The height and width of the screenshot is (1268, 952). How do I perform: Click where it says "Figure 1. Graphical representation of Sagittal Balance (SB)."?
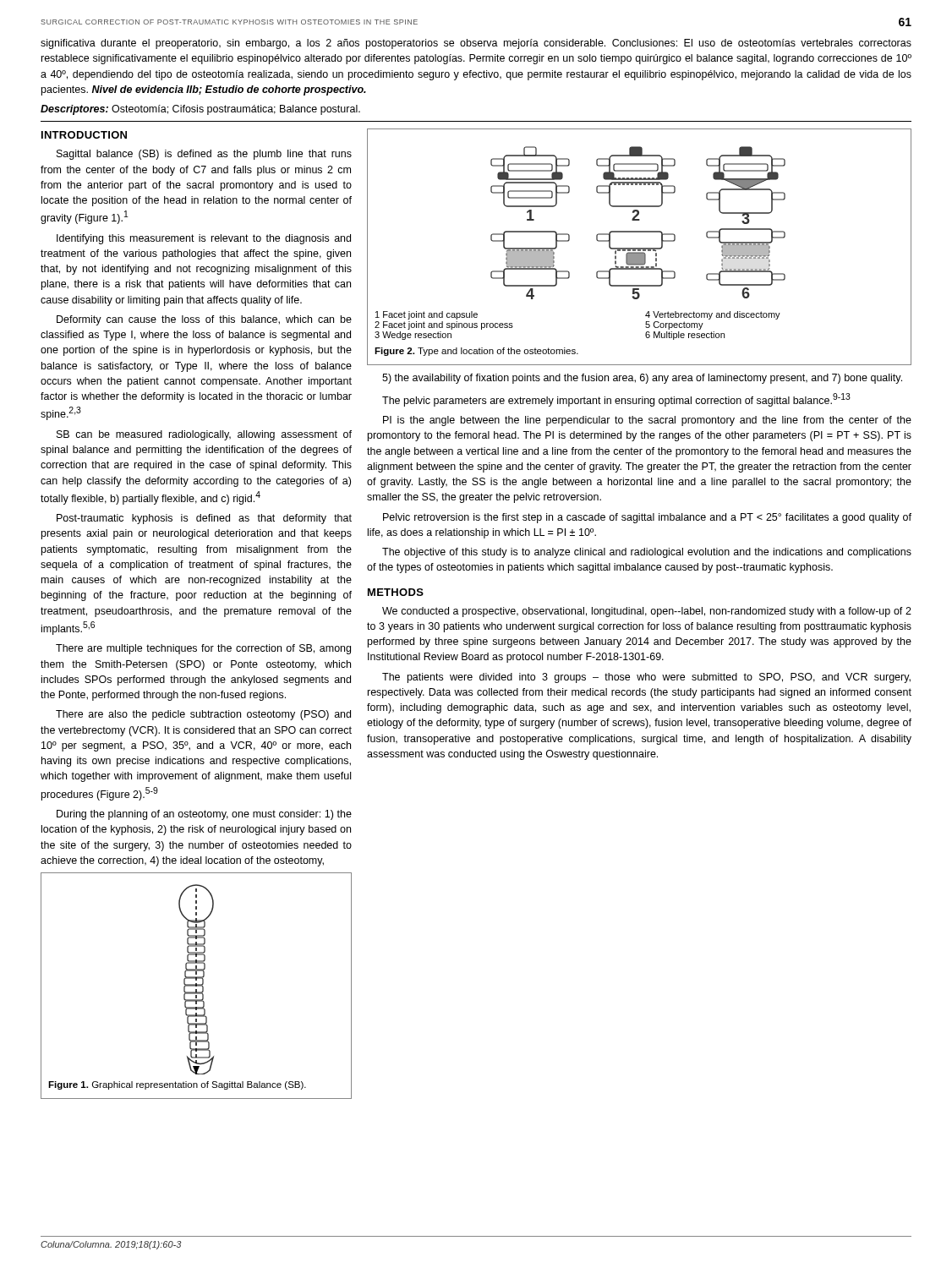pyautogui.click(x=177, y=1085)
